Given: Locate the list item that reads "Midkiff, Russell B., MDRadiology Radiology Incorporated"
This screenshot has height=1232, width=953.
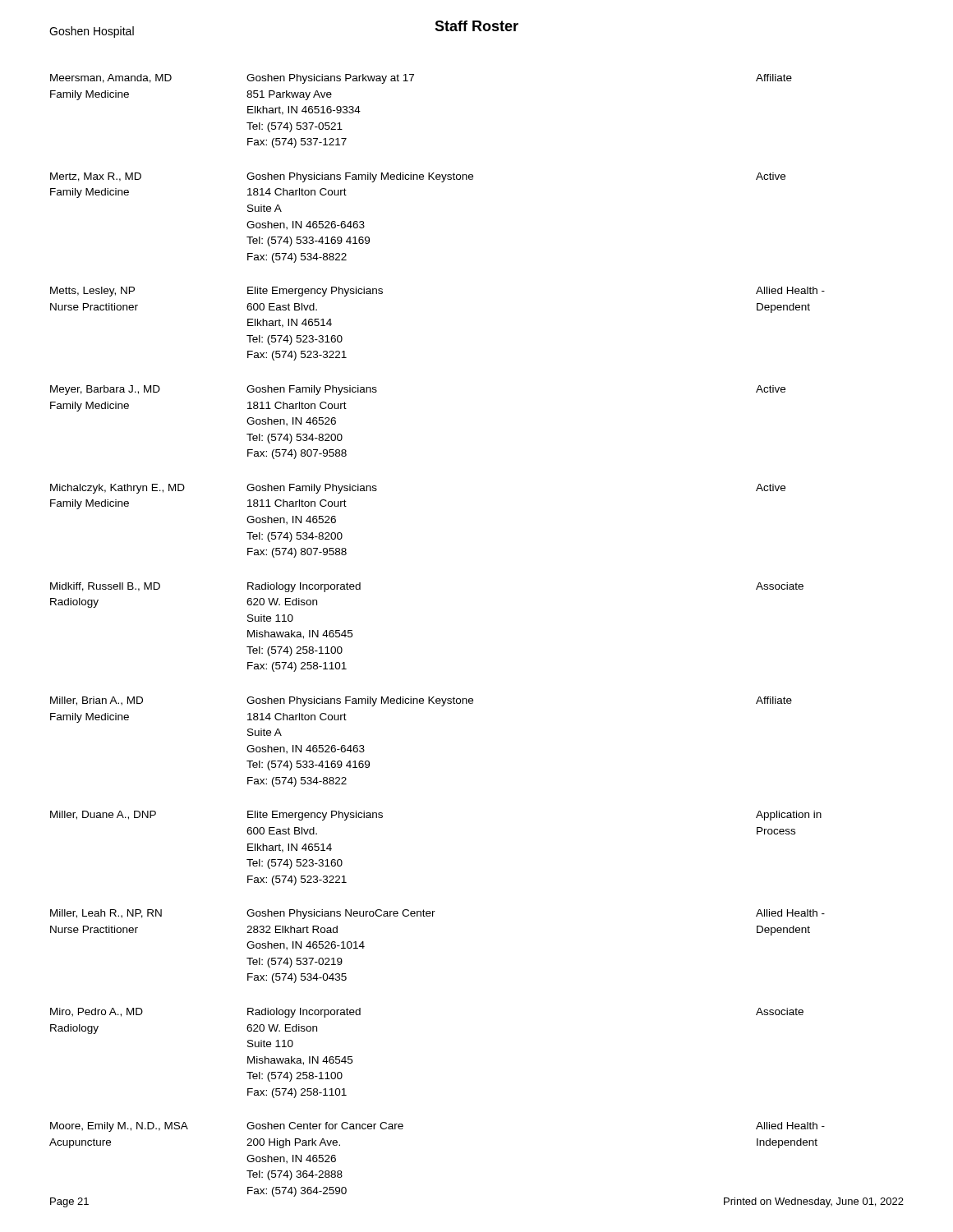Looking at the screenshot, I should [x=104, y=587].
